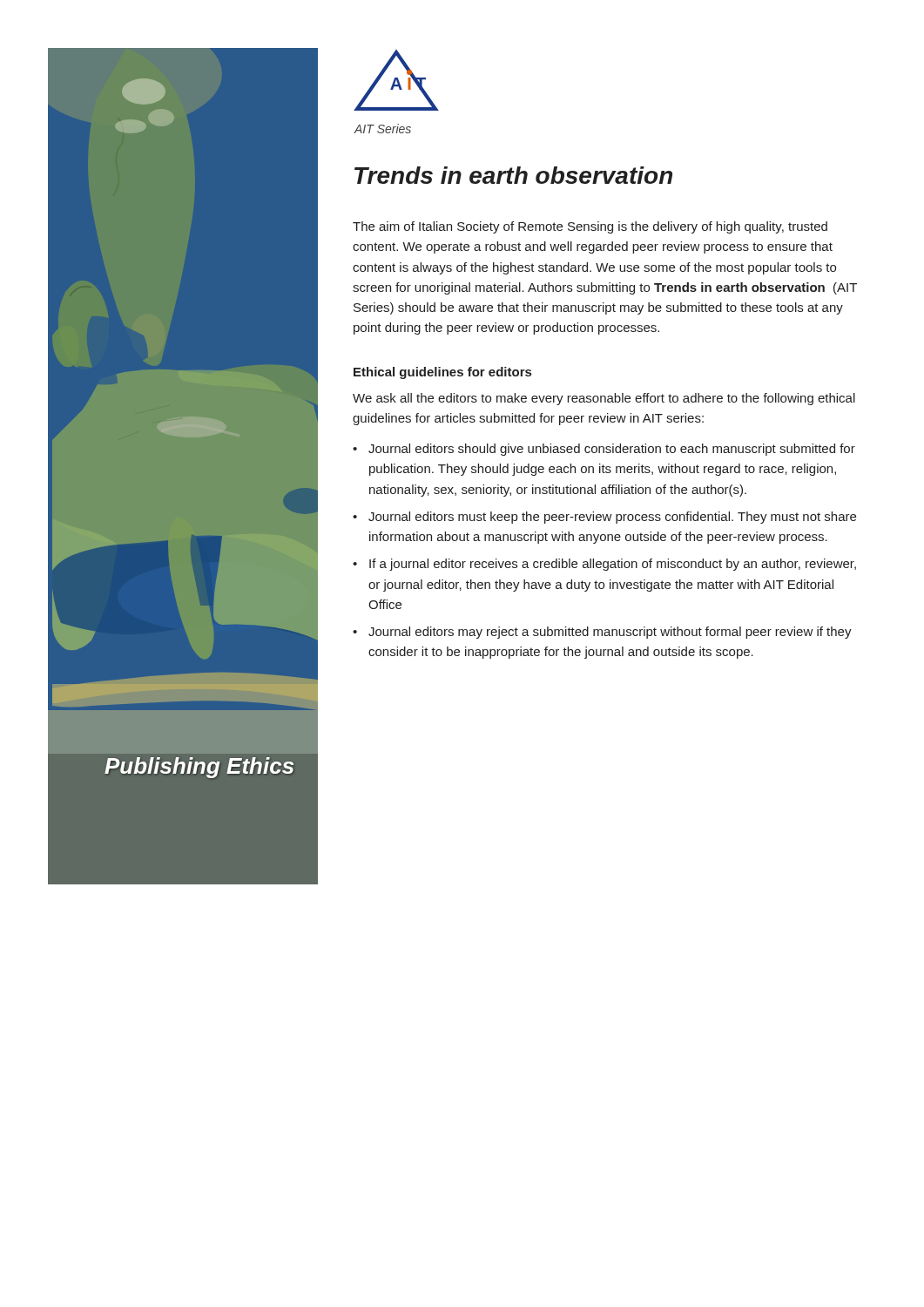This screenshot has width=924, height=1307.
Task: Find the text block that says "We ask all the editors to make every"
Action: click(604, 407)
